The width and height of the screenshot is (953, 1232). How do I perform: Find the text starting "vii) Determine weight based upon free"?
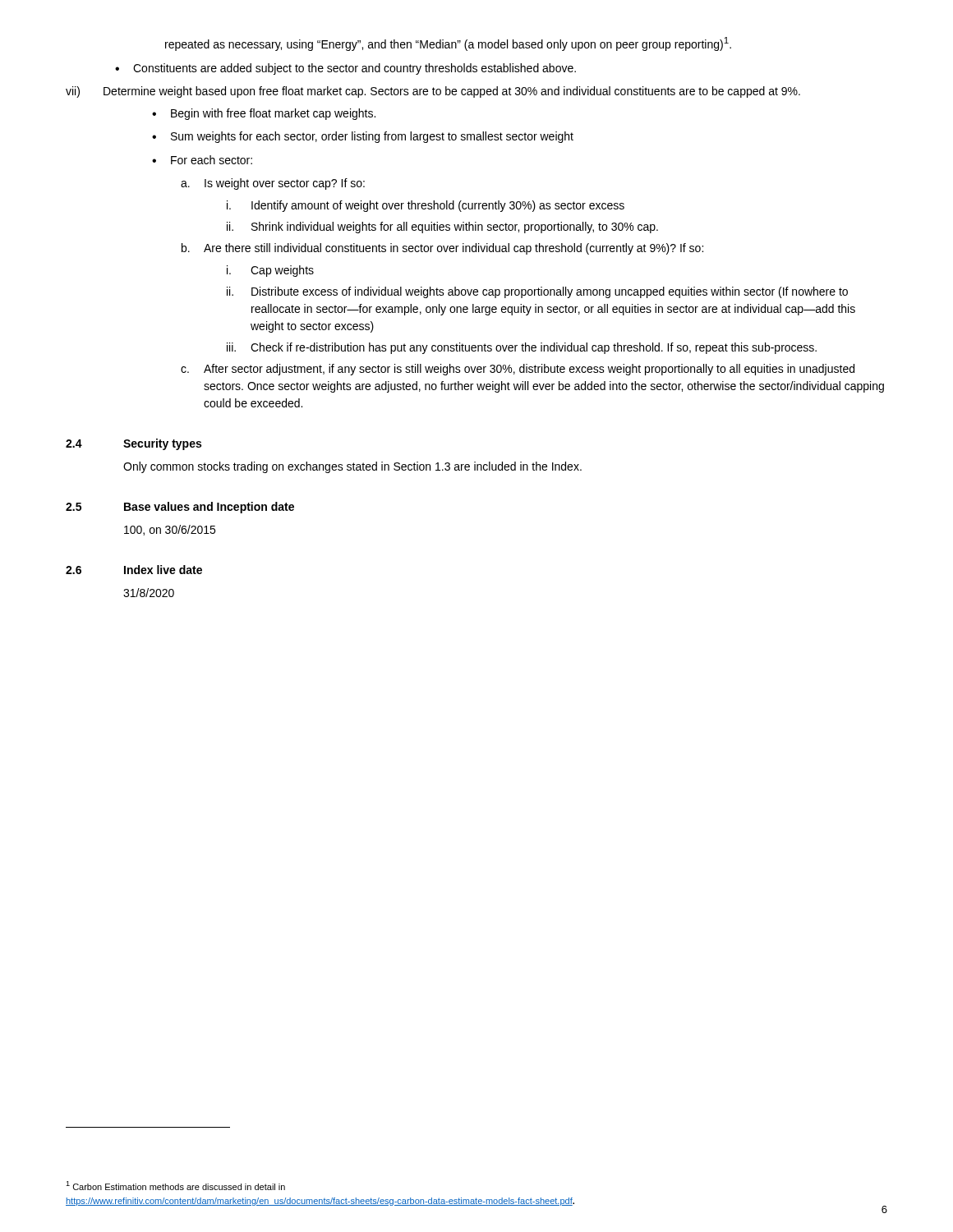point(476,92)
